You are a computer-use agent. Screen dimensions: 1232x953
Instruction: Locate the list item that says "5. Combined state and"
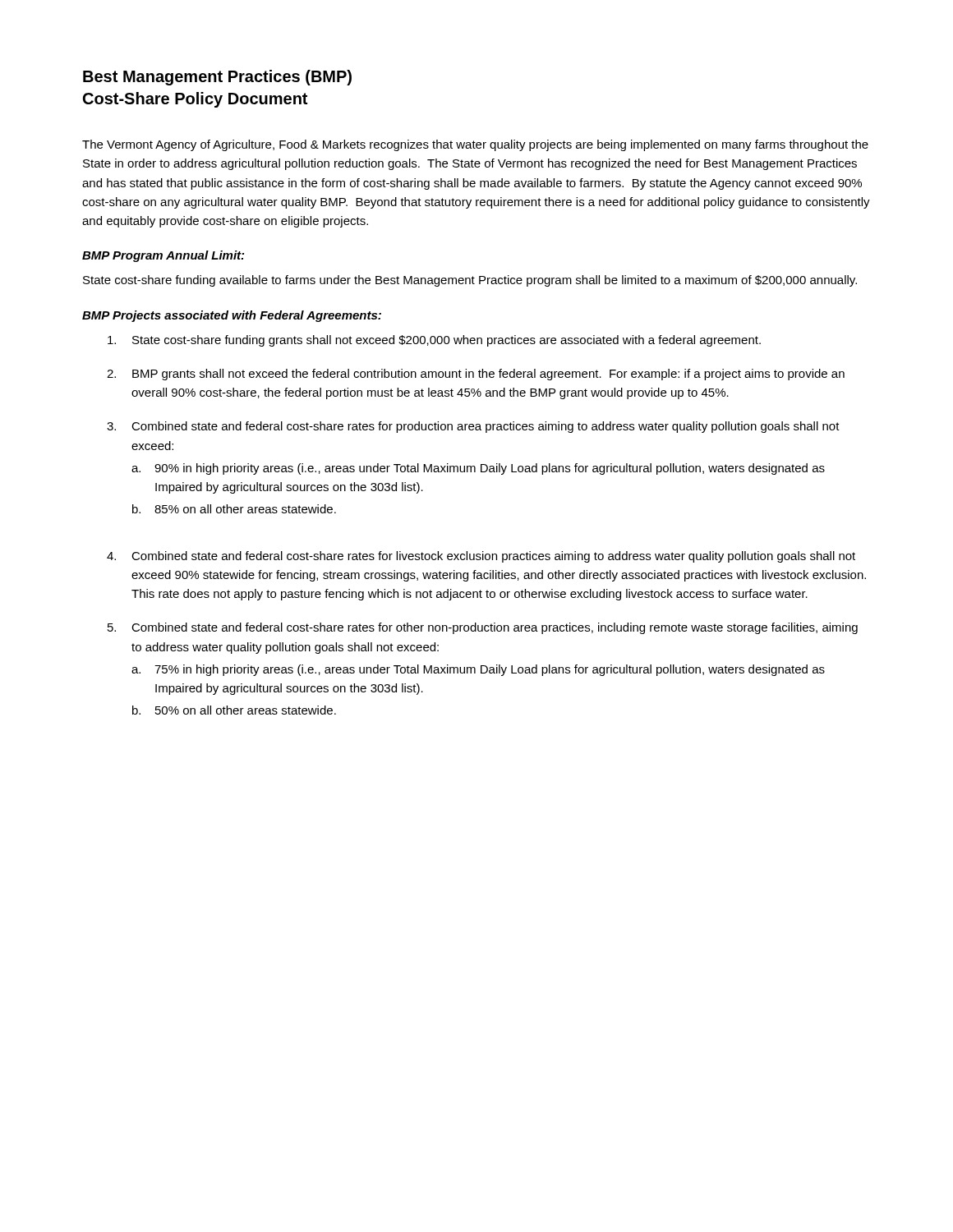pyautogui.click(x=476, y=675)
